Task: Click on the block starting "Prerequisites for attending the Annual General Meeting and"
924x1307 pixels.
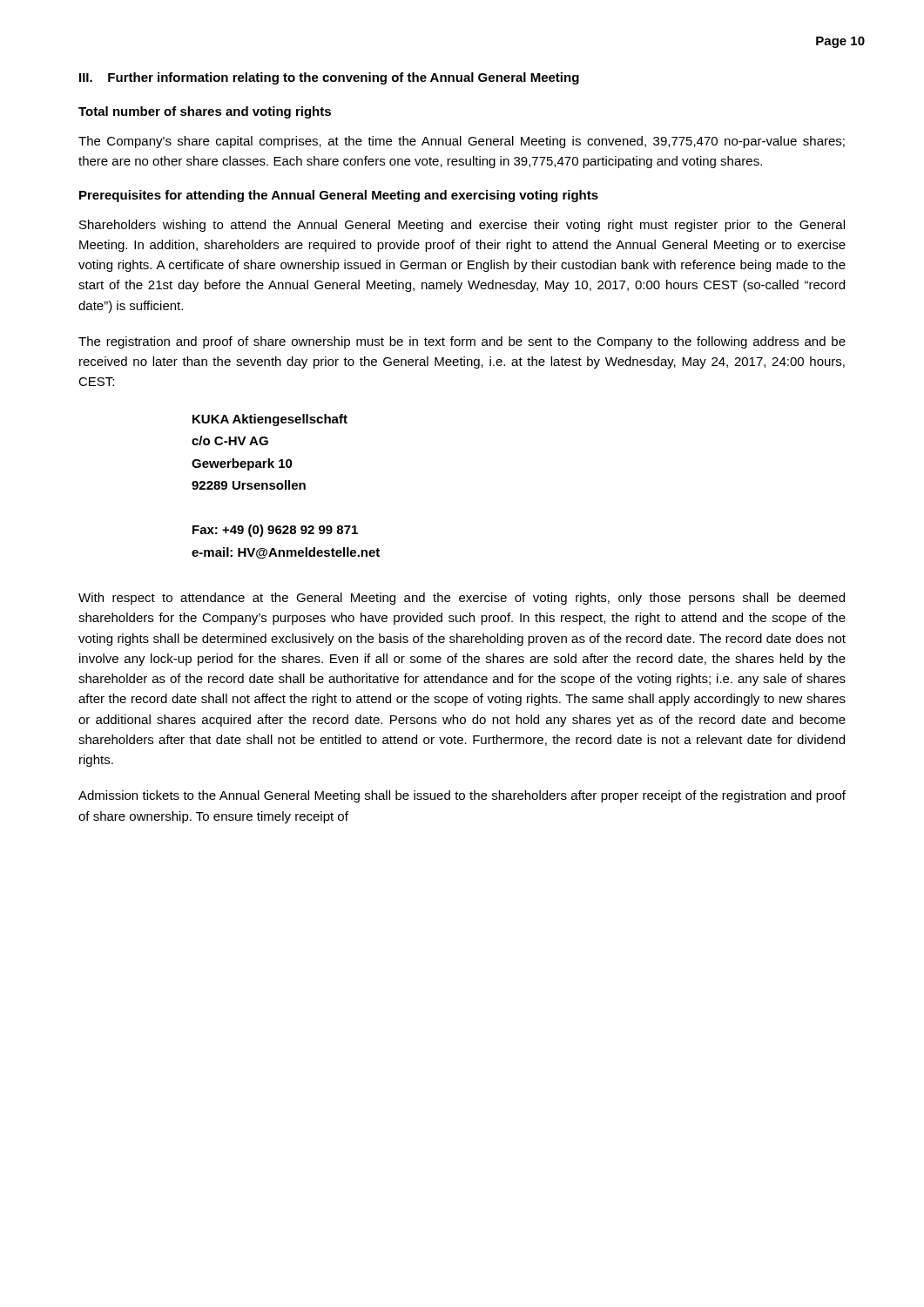Action: 338,194
